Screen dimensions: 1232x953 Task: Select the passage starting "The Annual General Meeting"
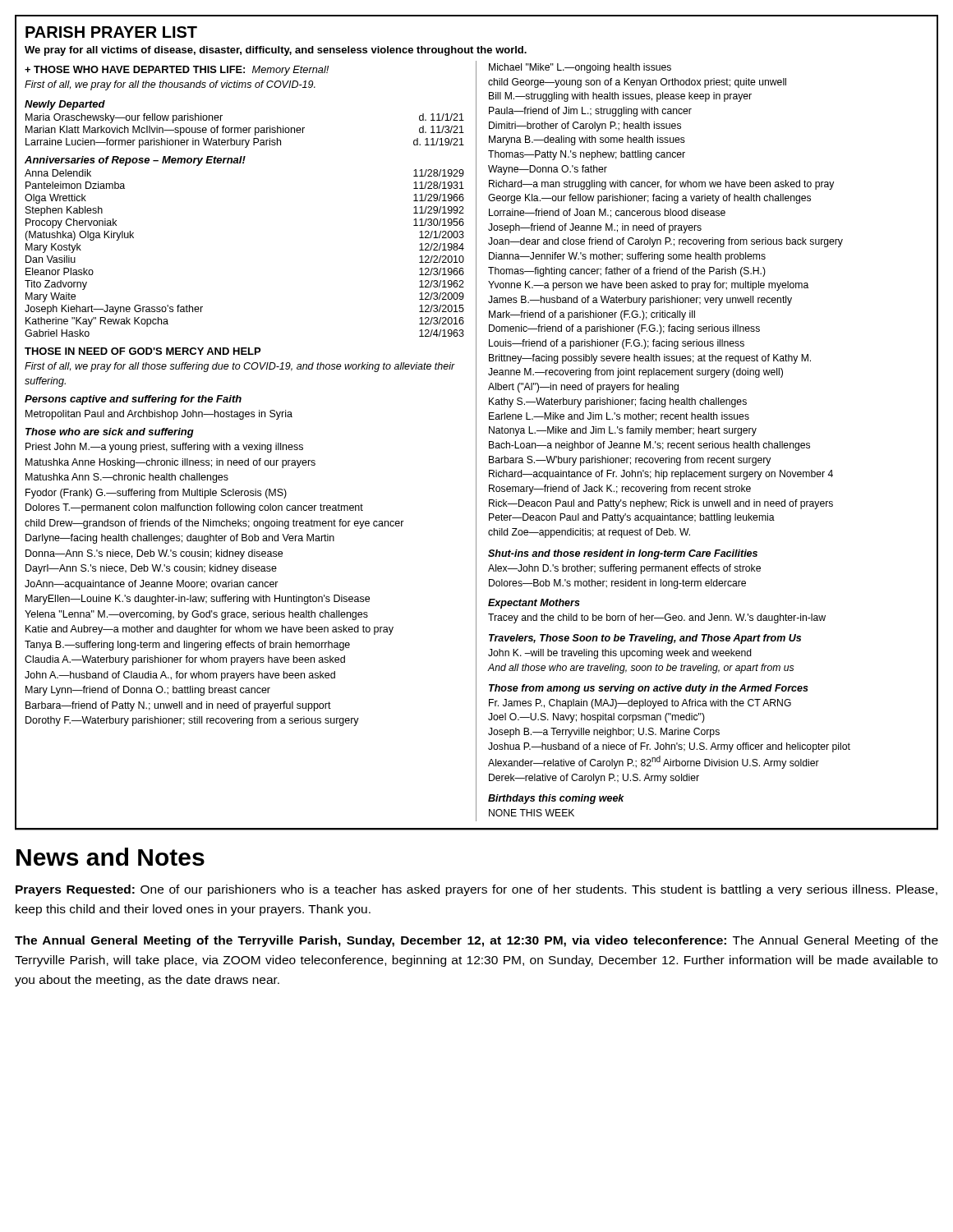tap(476, 959)
